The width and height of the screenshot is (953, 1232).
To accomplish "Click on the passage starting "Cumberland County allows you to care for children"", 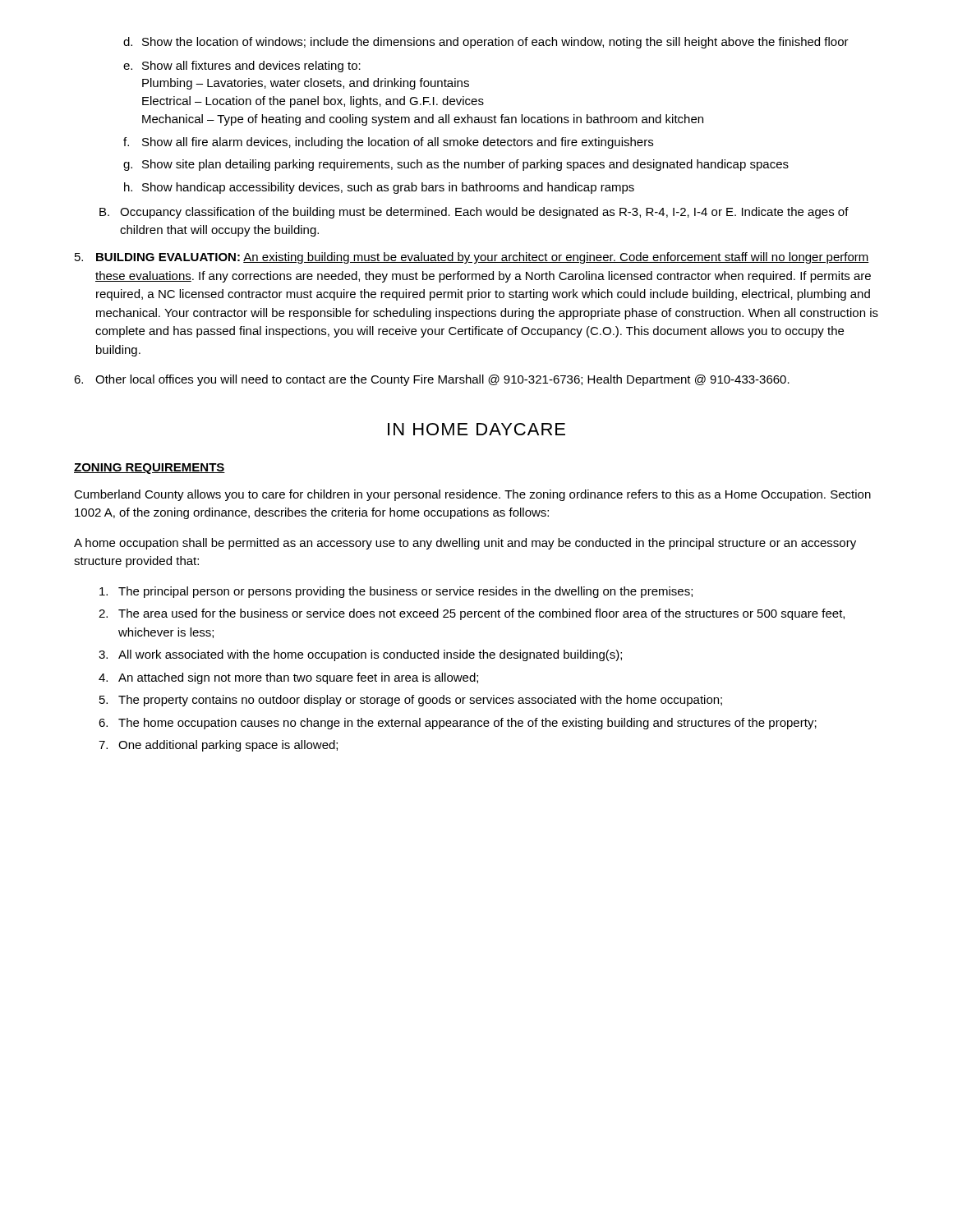I will [472, 503].
